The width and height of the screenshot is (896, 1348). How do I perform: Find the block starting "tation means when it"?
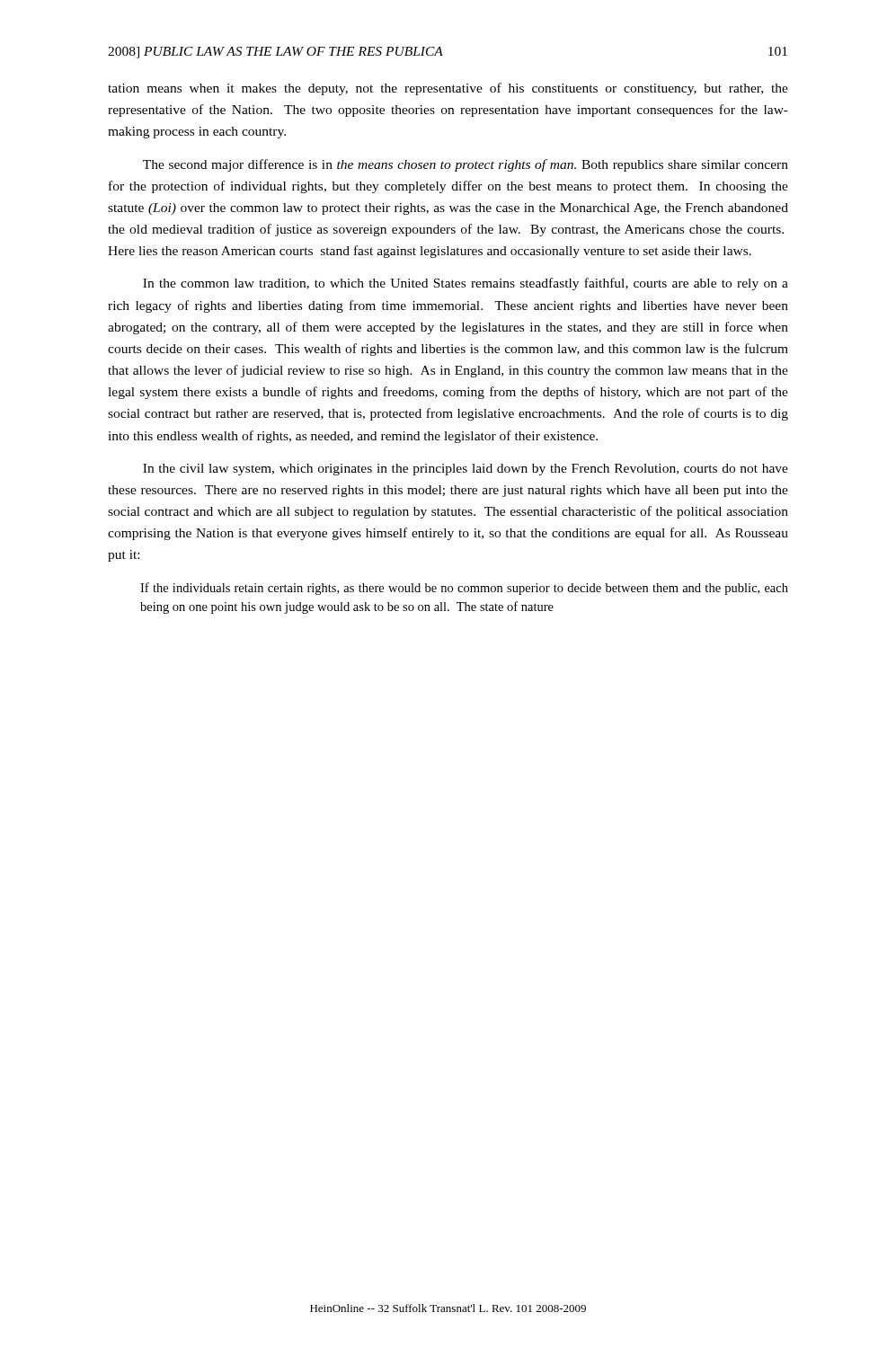pyautogui.click(x=448, y=110)
